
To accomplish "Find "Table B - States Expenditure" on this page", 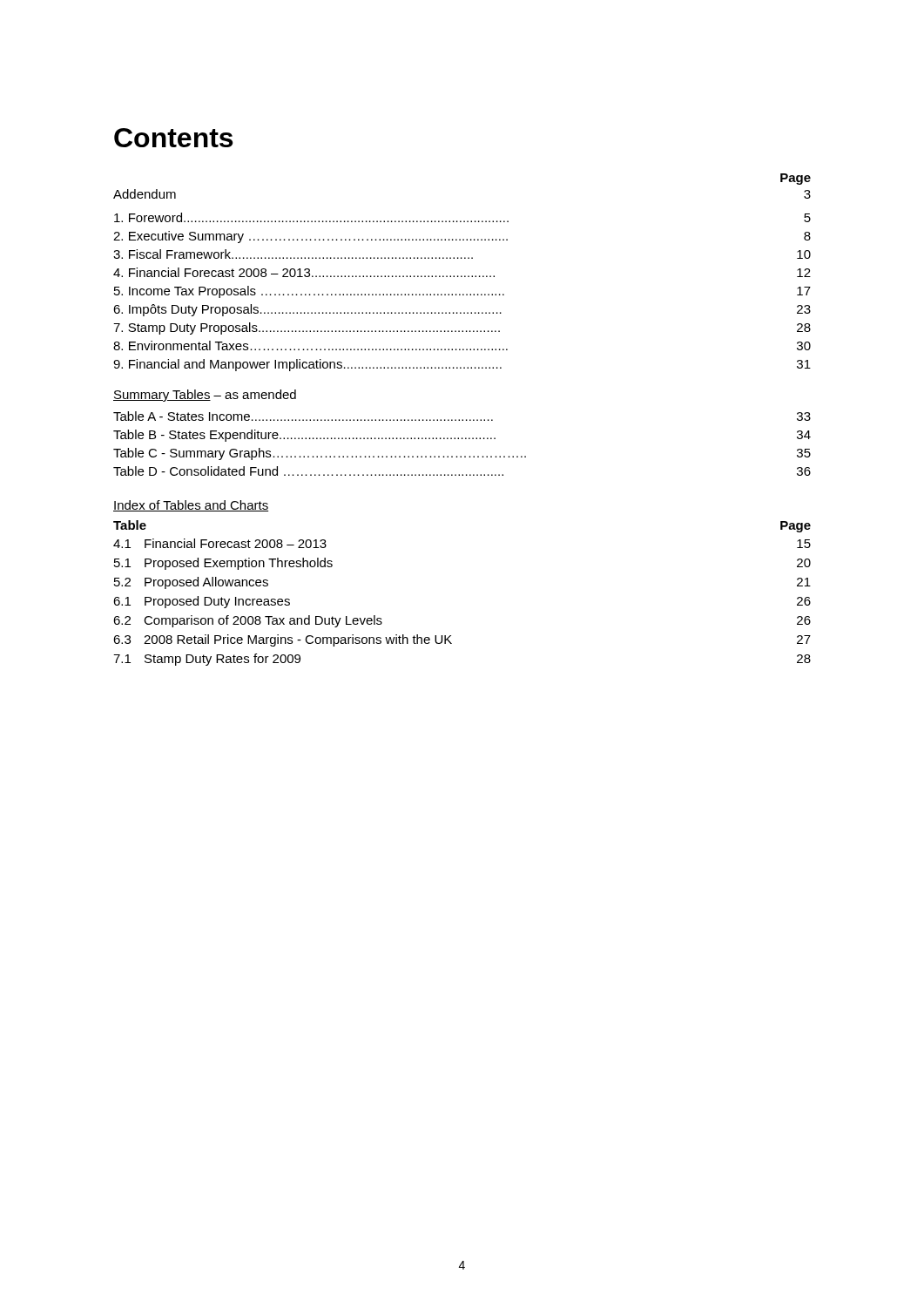I will click(x=462, y=434).
